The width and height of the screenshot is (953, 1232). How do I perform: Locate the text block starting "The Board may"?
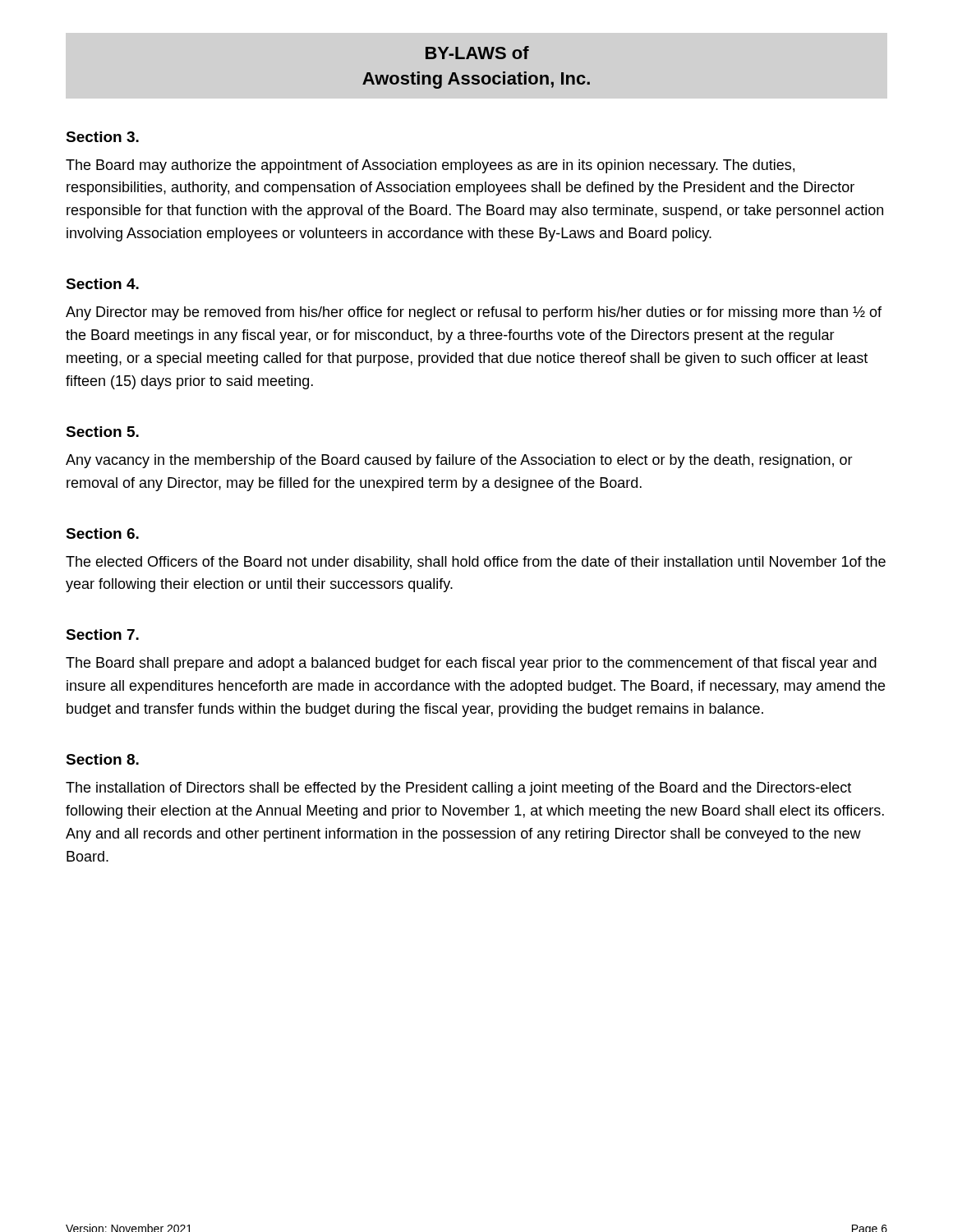(475, 199)
